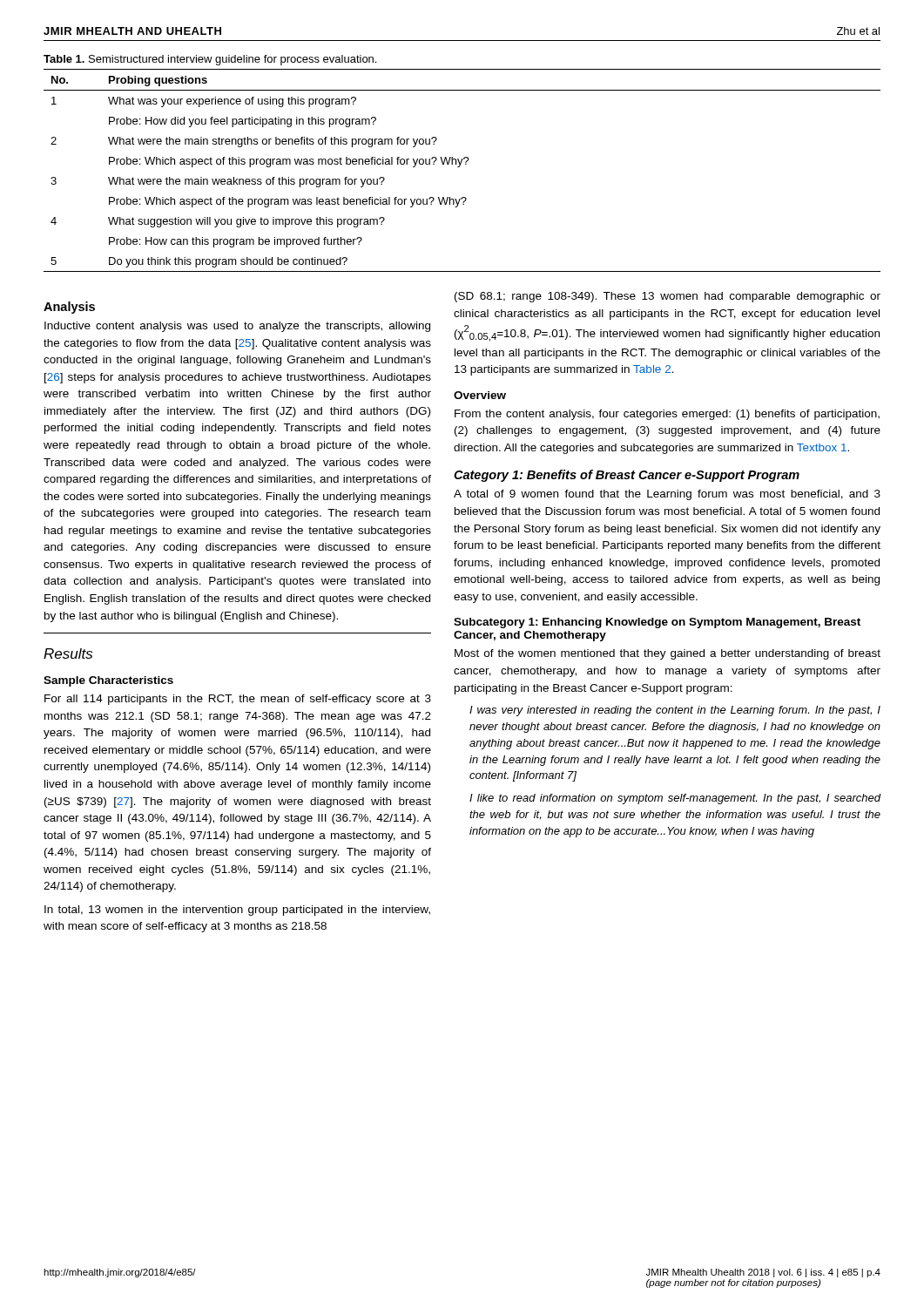Click on the section header that says "Sample Characteristics"
The height and width of the screenshot is (1307, 924).
coord(109,680)
